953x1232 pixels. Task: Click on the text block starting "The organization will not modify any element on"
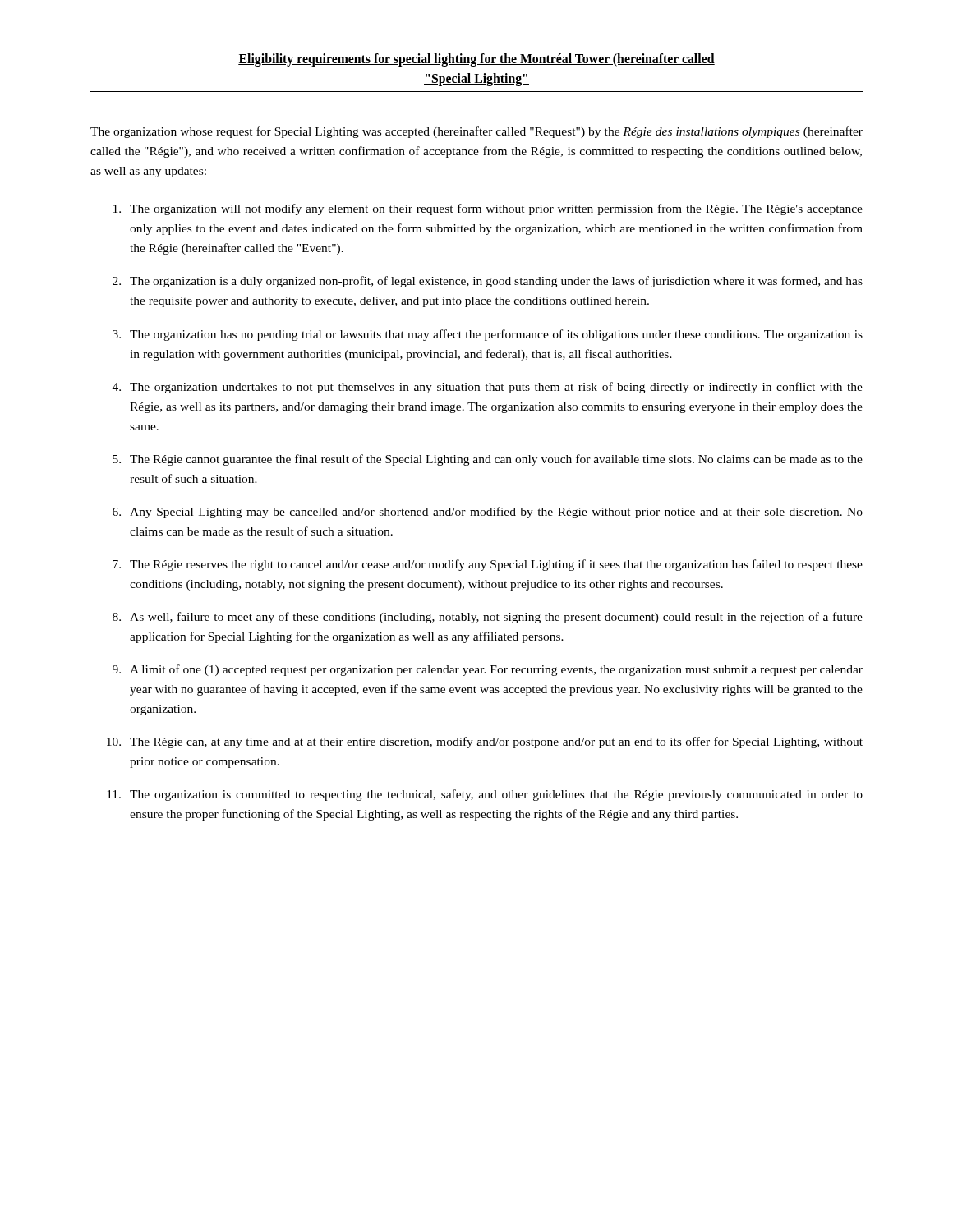(476, 229)
